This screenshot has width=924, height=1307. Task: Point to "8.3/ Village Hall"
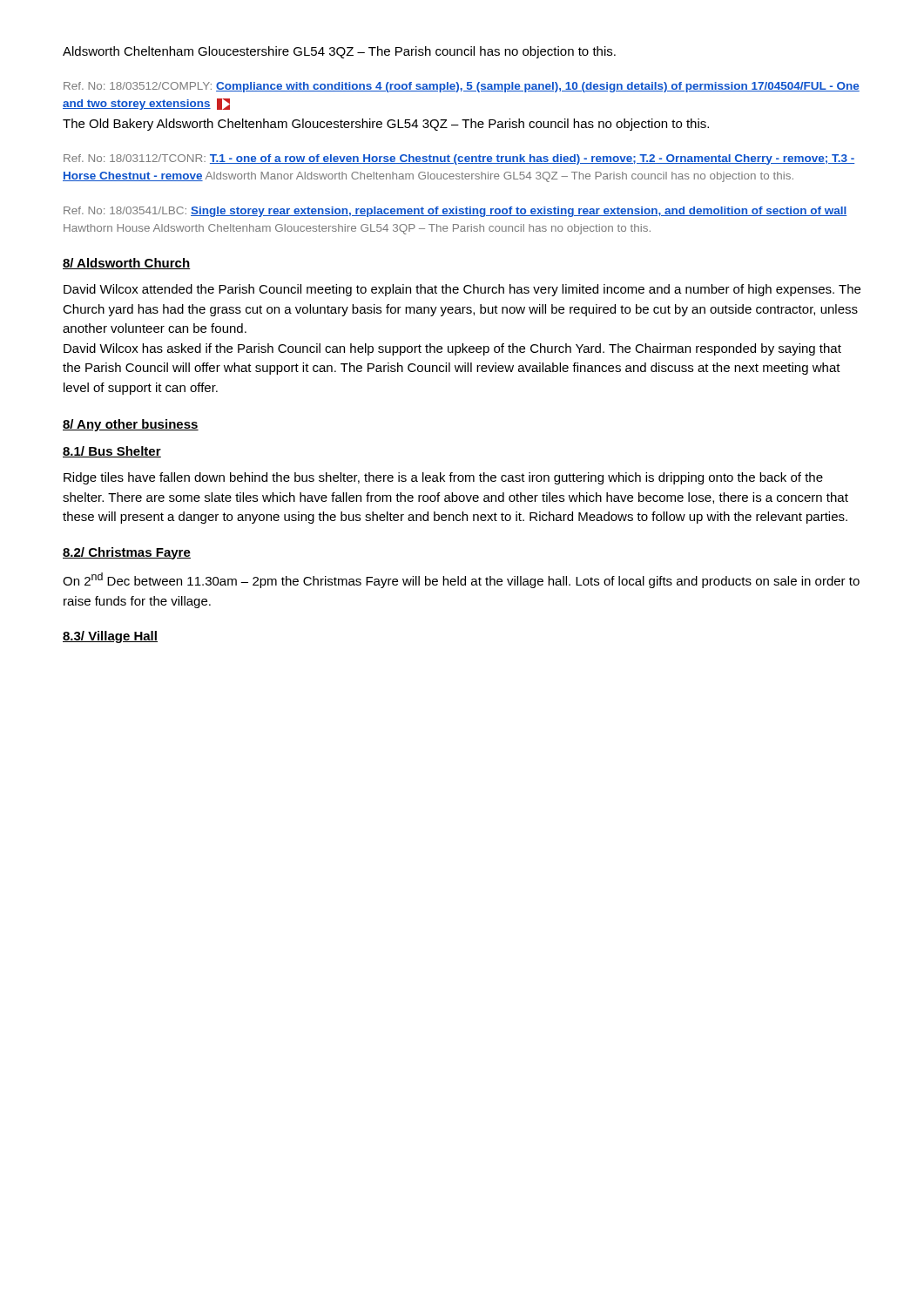[110, 637]
